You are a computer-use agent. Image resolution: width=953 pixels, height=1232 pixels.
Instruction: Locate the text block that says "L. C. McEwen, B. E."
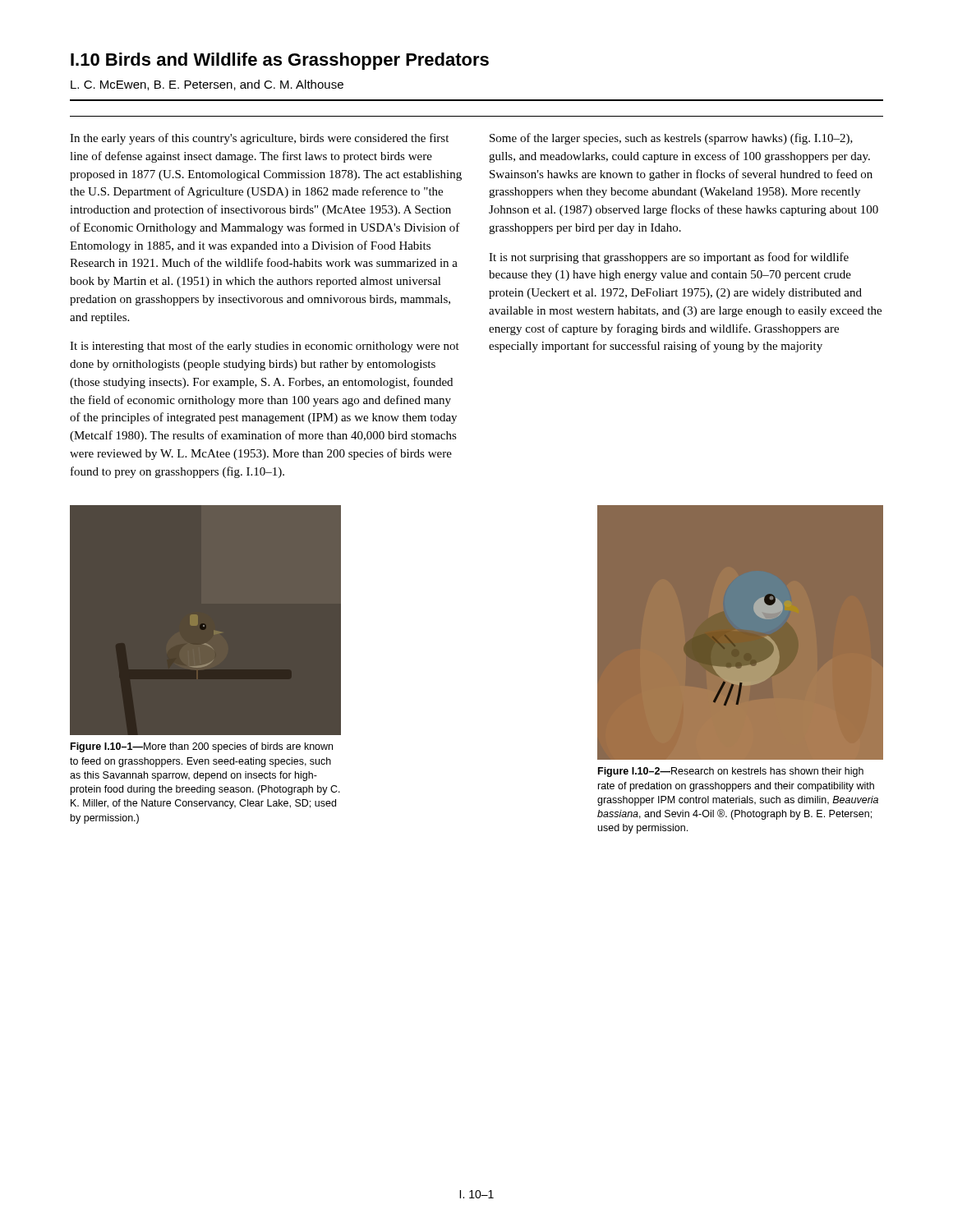point(207,85)
